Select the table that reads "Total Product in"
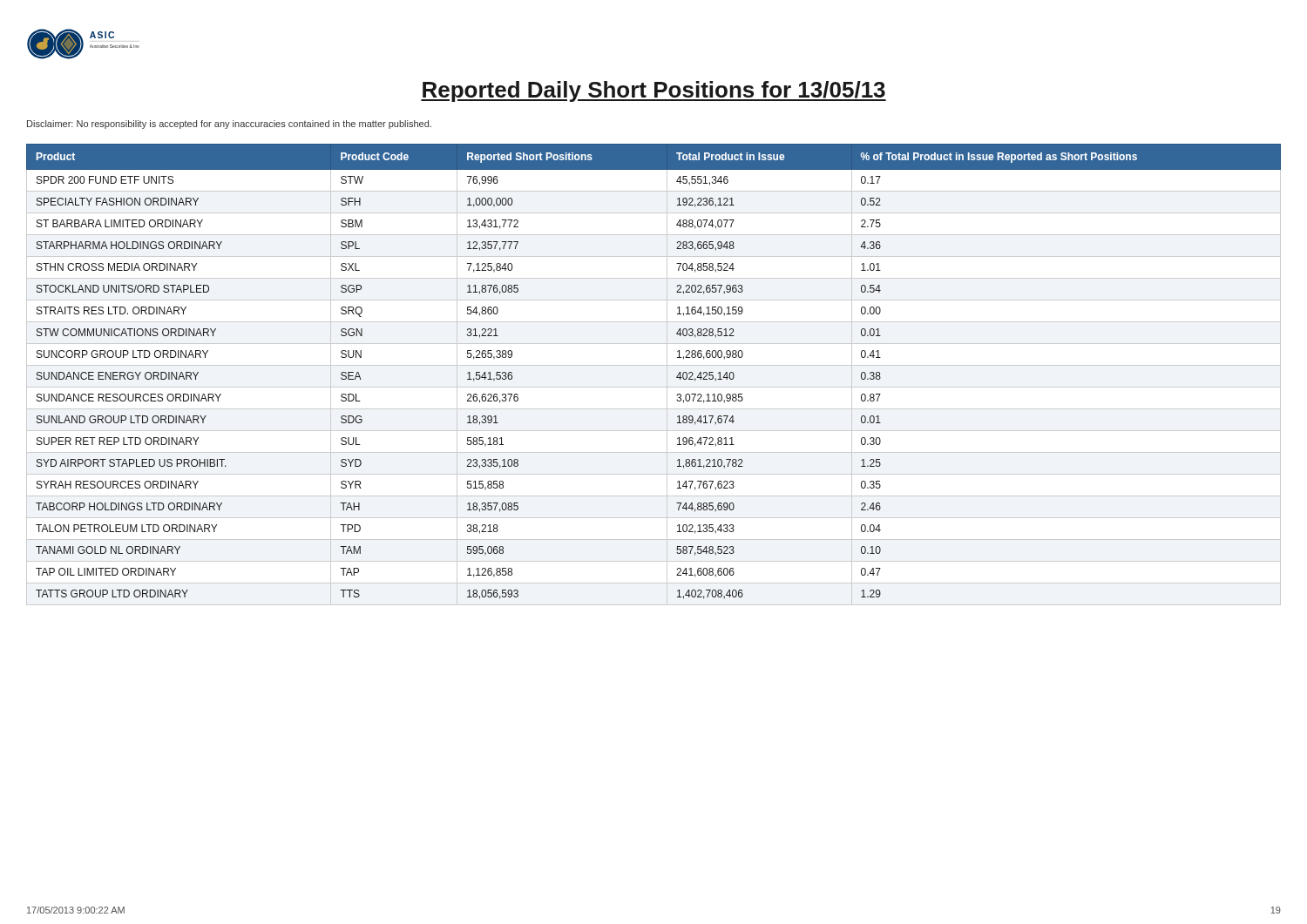 pos(654,516)
